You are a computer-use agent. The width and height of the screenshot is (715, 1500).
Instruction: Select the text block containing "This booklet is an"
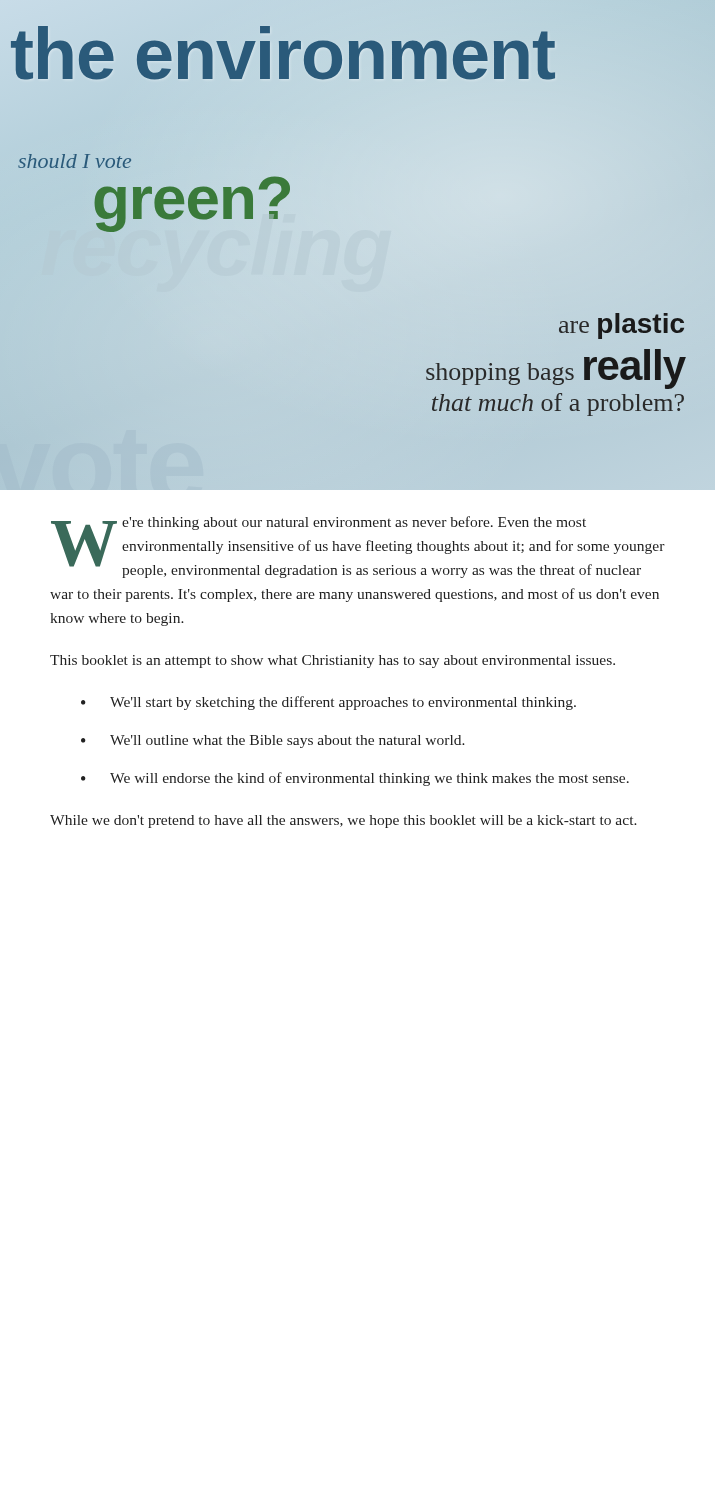(333, 660)
